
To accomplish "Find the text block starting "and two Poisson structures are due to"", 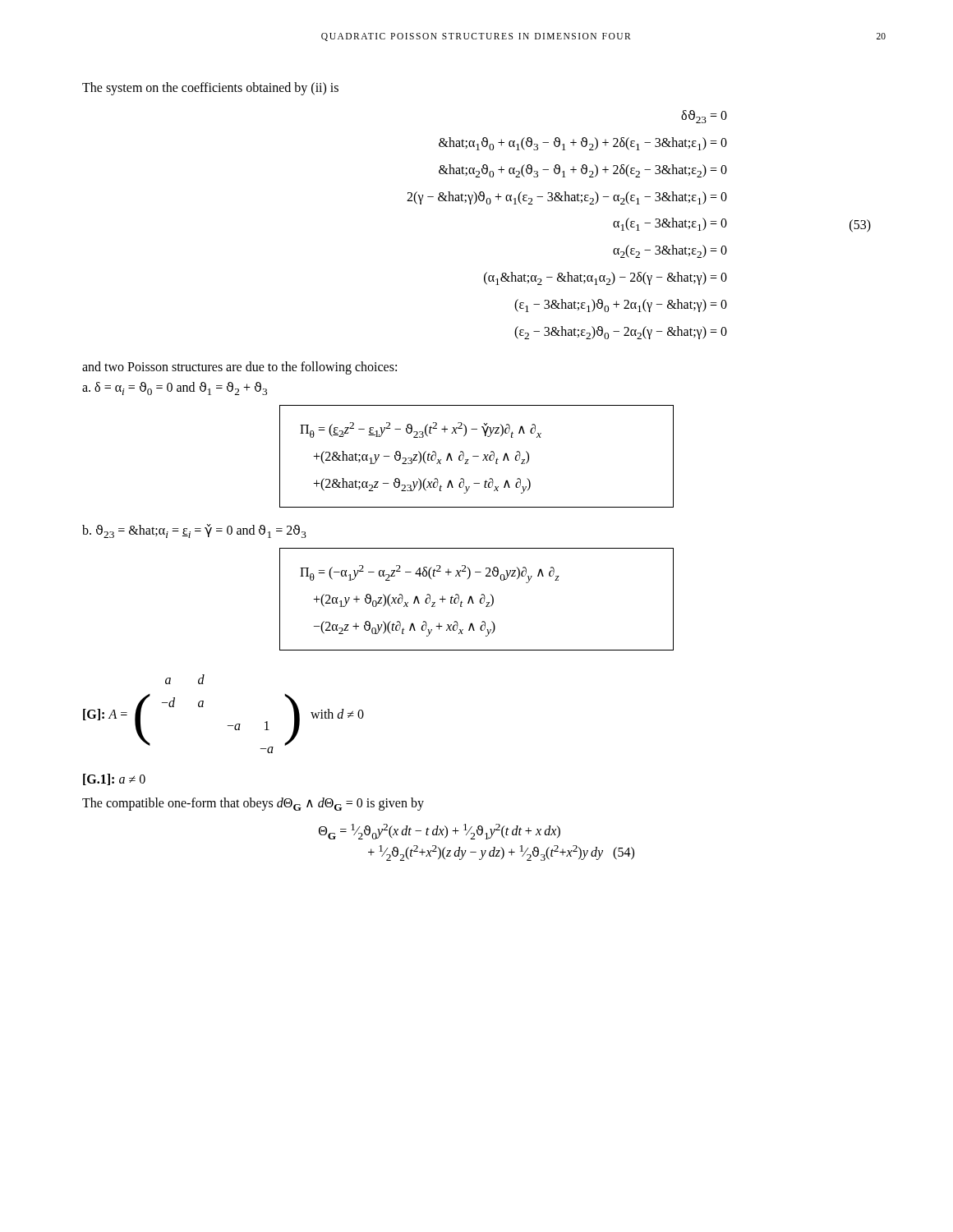I will pyautogui.click(x=240, y=366).
